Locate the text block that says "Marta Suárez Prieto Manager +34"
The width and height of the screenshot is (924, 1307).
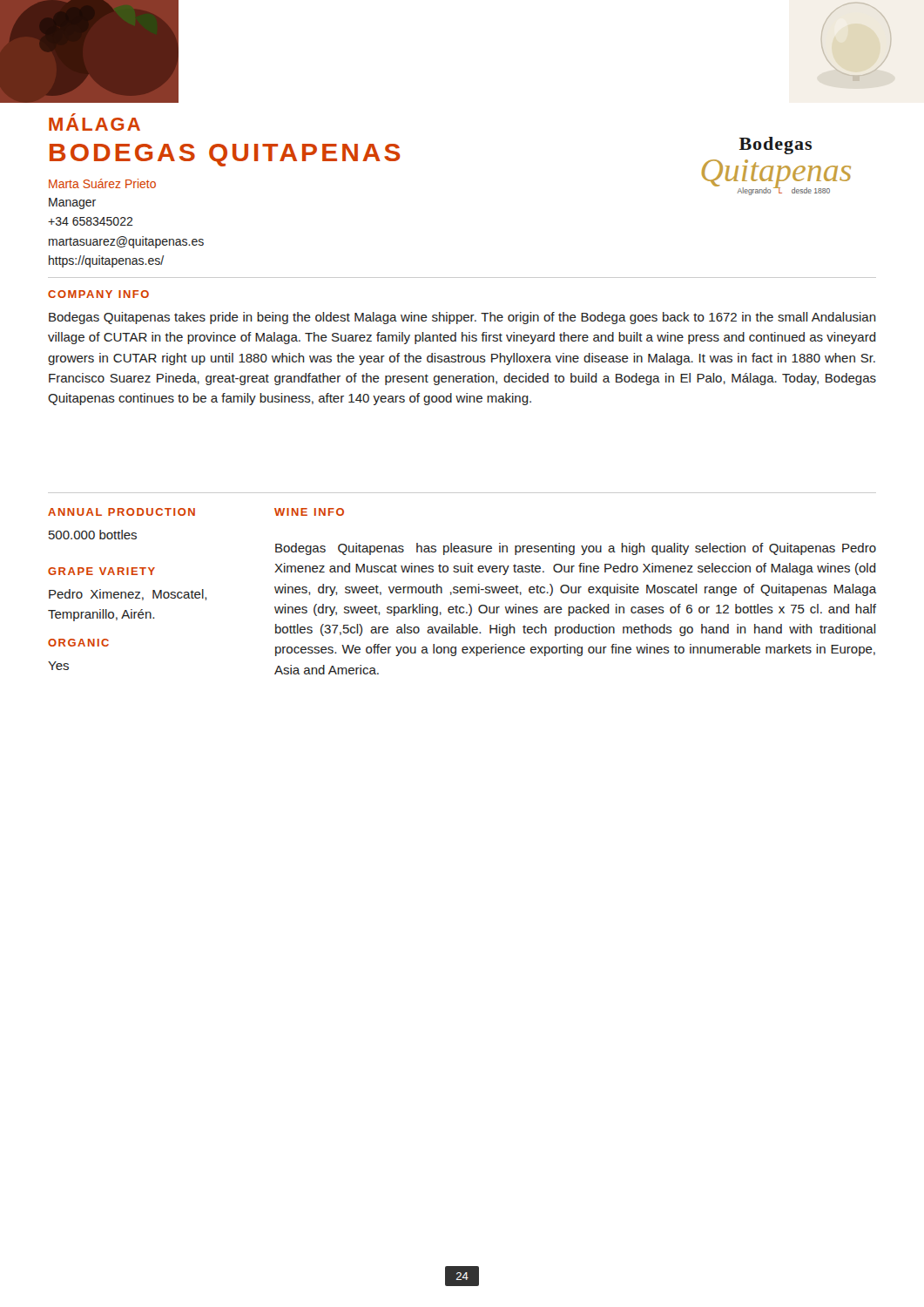(102, 183)
